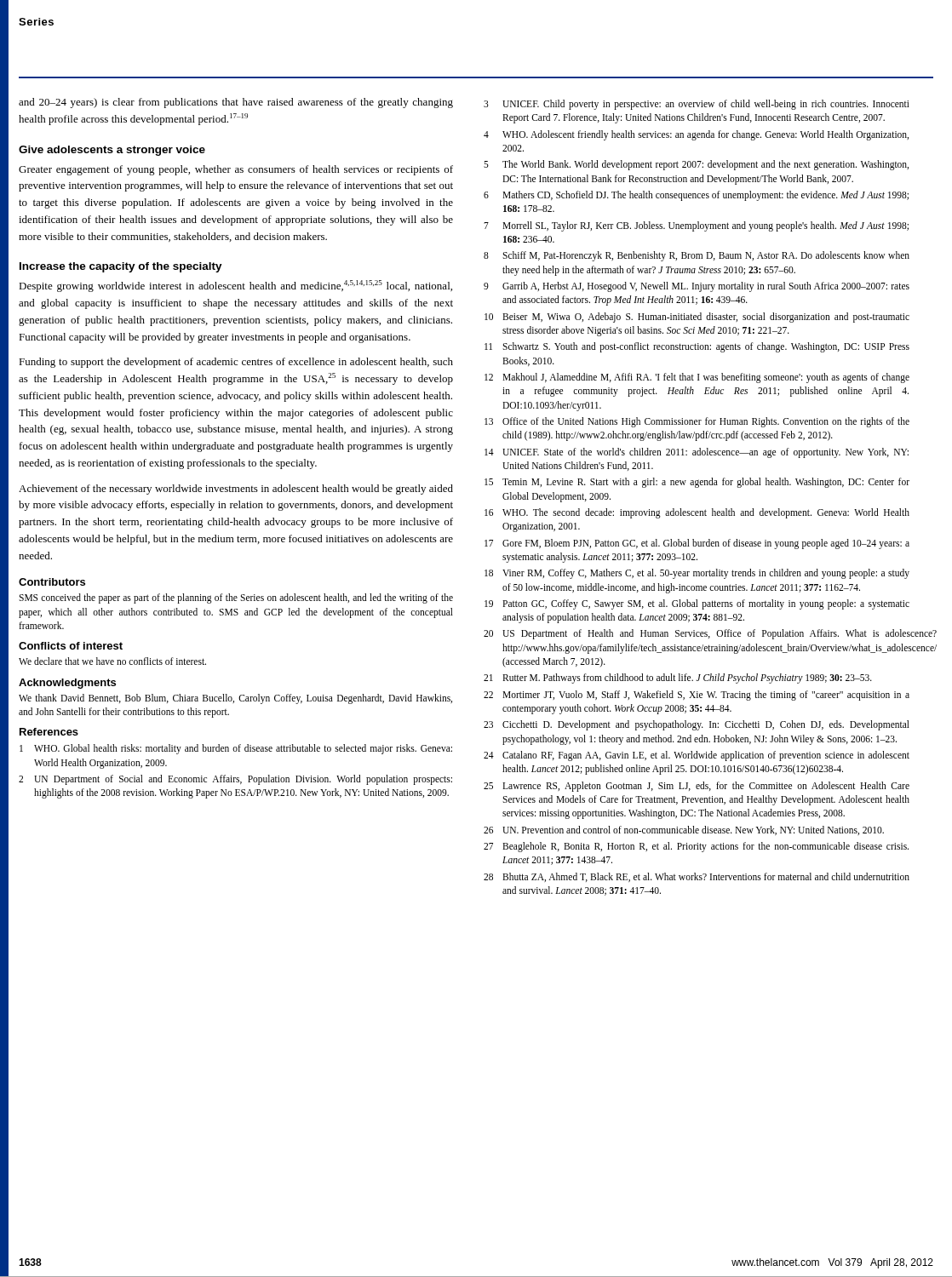Click the passage that begins "11 Schwartz S. Youth"
The height and width of the screenshot is (1277, 952).
(697, 354)
